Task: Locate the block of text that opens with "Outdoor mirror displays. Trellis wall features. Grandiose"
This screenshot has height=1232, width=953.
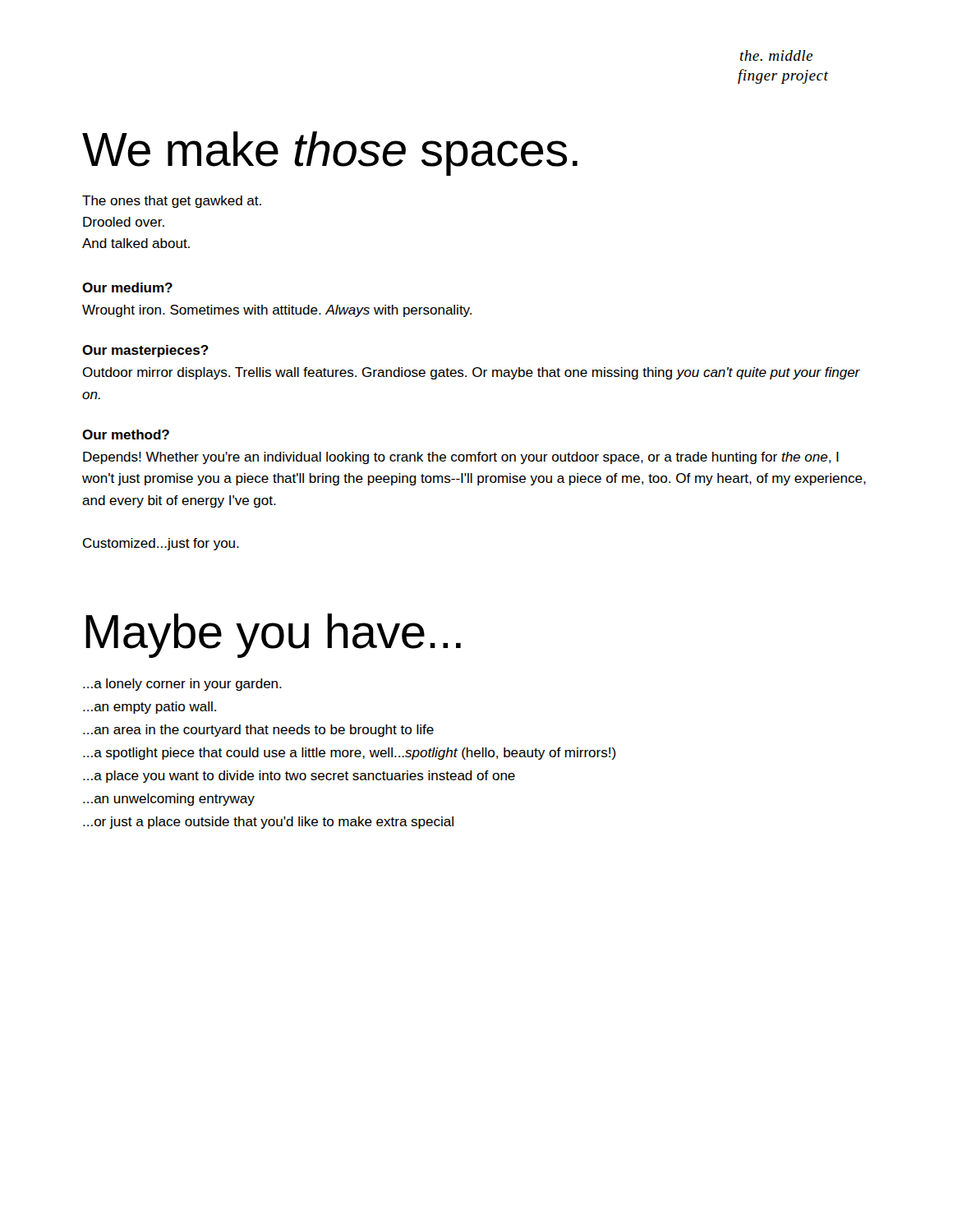Action: pos(476,384)
